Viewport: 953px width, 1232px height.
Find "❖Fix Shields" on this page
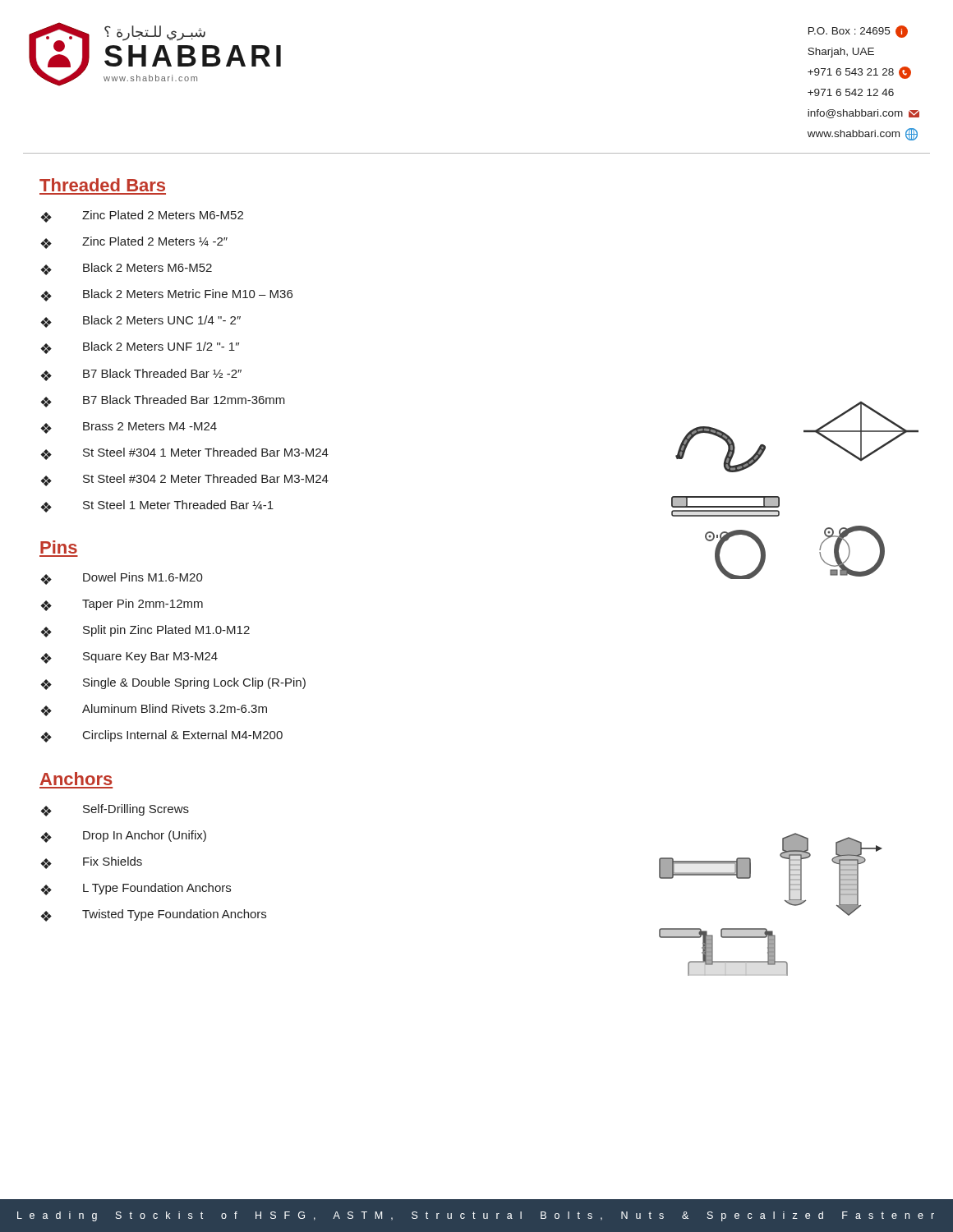click(x=91, y=864)
